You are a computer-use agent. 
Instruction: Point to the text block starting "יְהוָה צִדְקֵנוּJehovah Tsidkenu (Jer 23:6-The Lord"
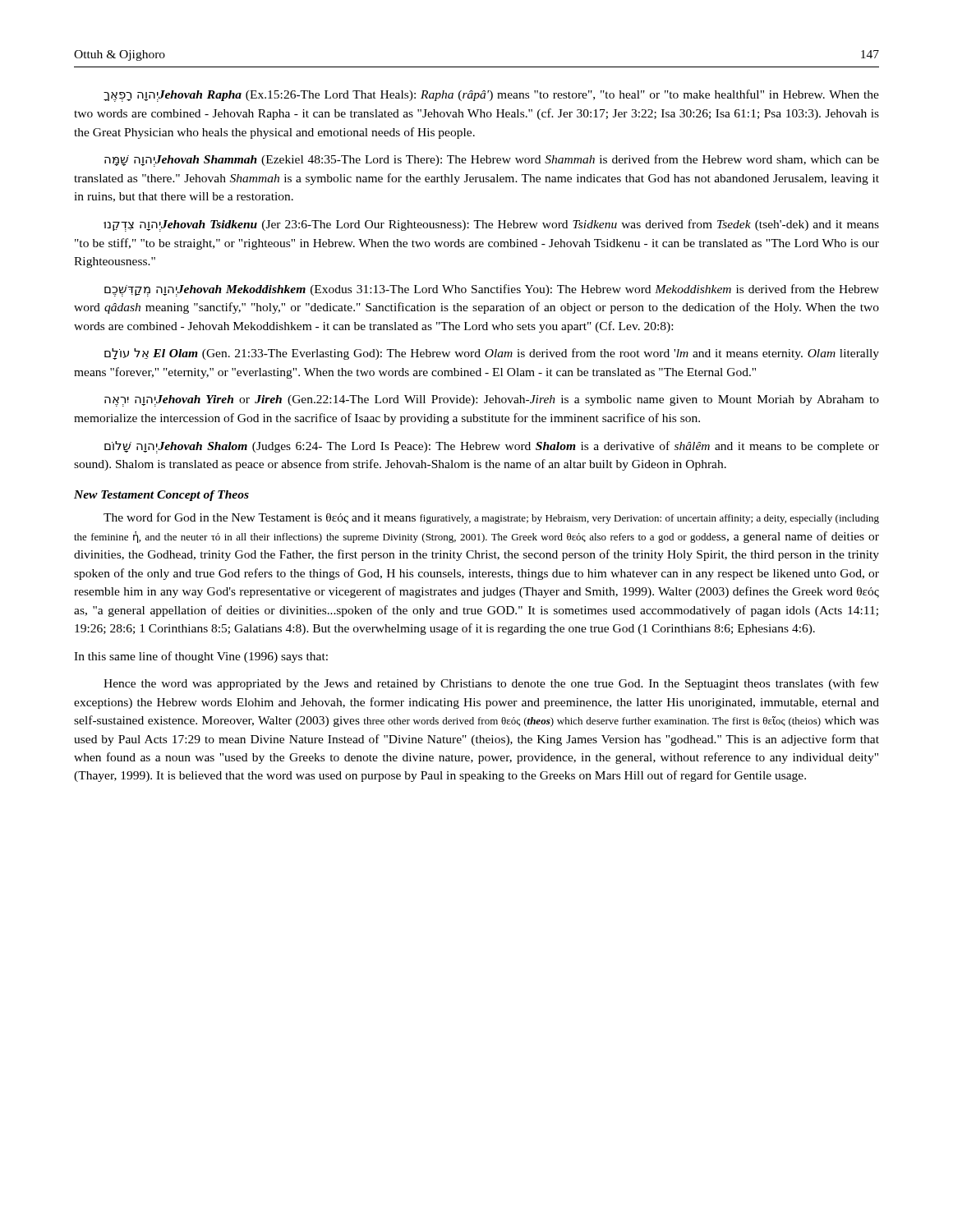point(476,243)
